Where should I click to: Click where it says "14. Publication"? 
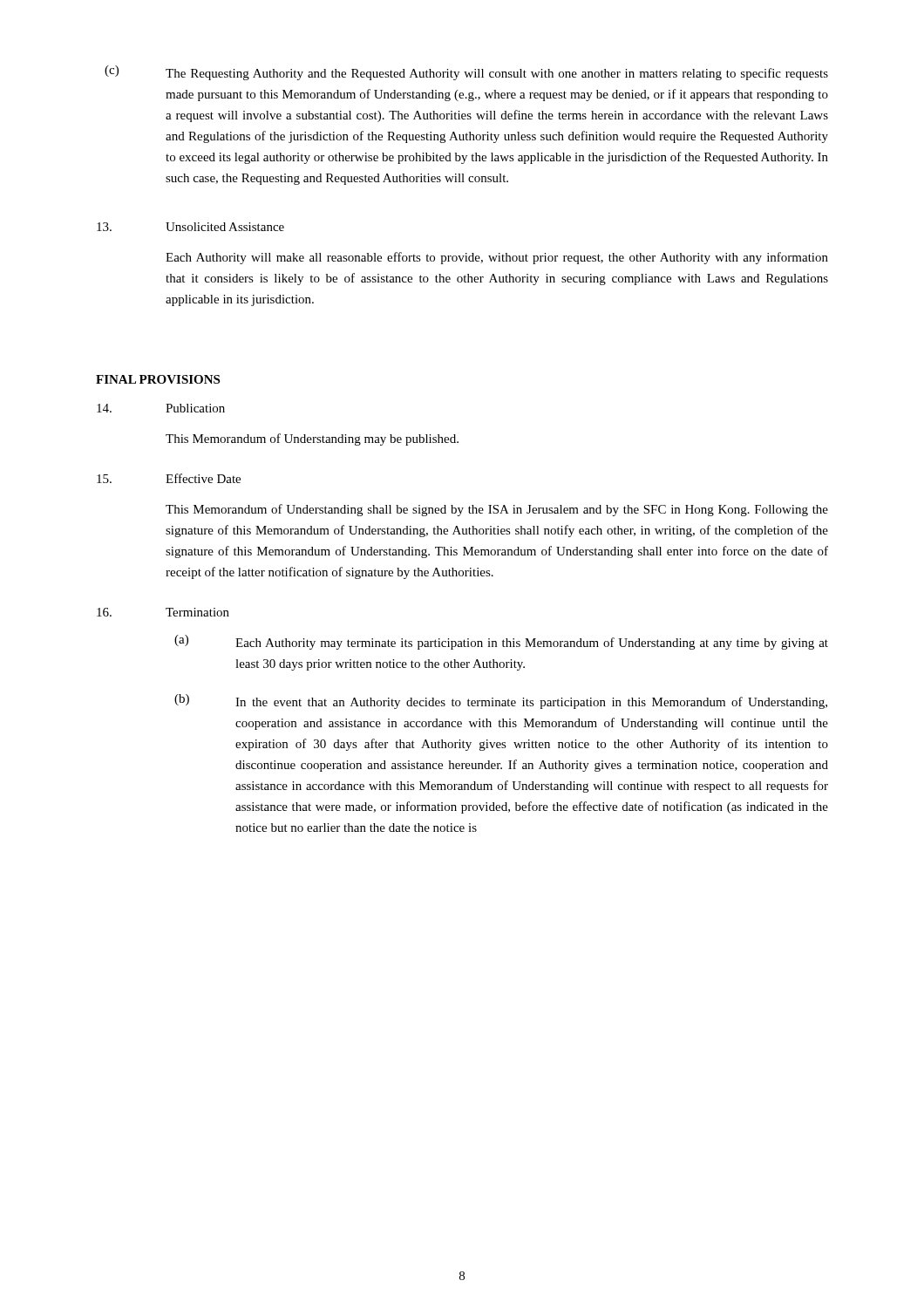tap(105, 408)
